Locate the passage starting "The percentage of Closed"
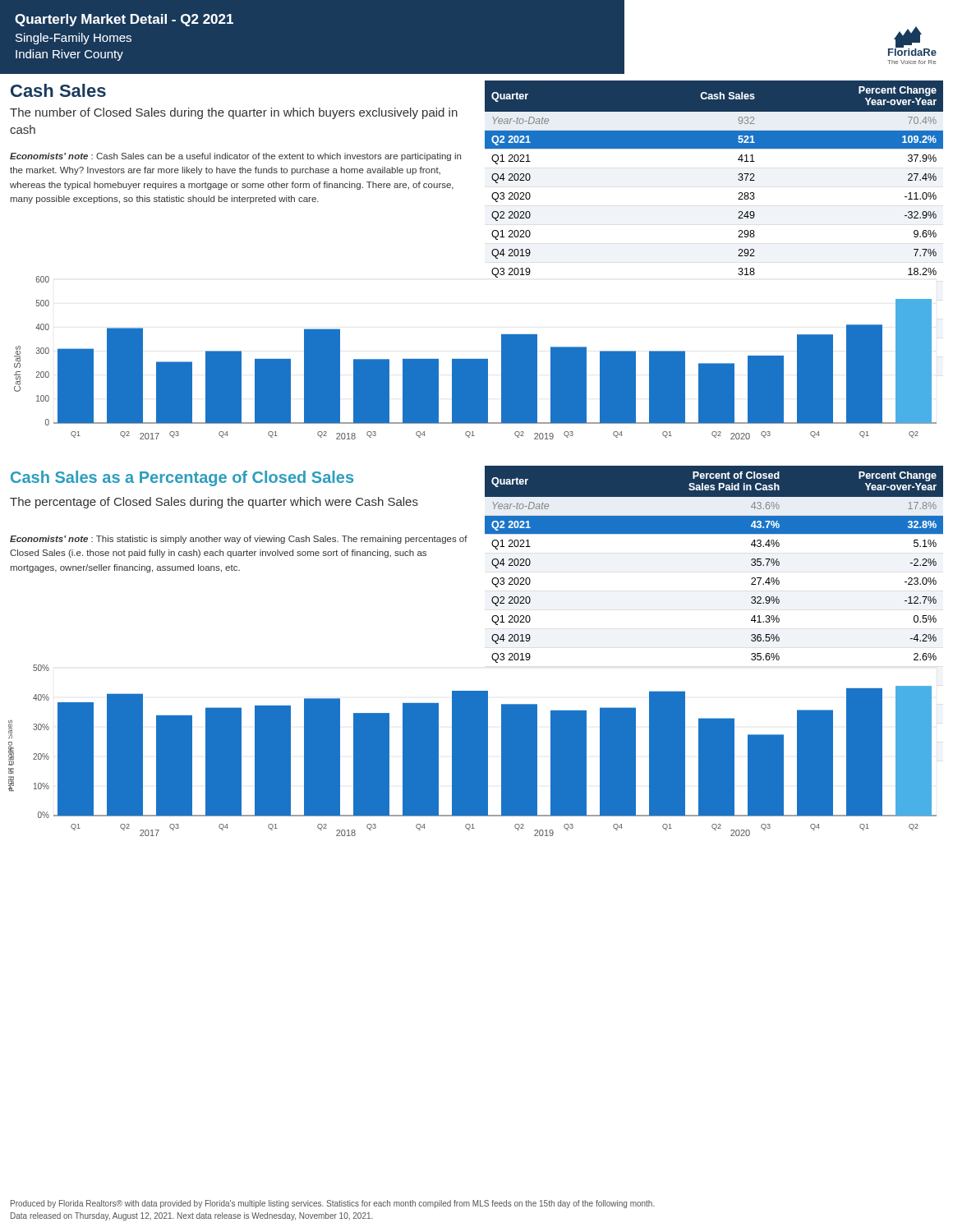This screenshot has height=1232, width=953. coord(214,501)
